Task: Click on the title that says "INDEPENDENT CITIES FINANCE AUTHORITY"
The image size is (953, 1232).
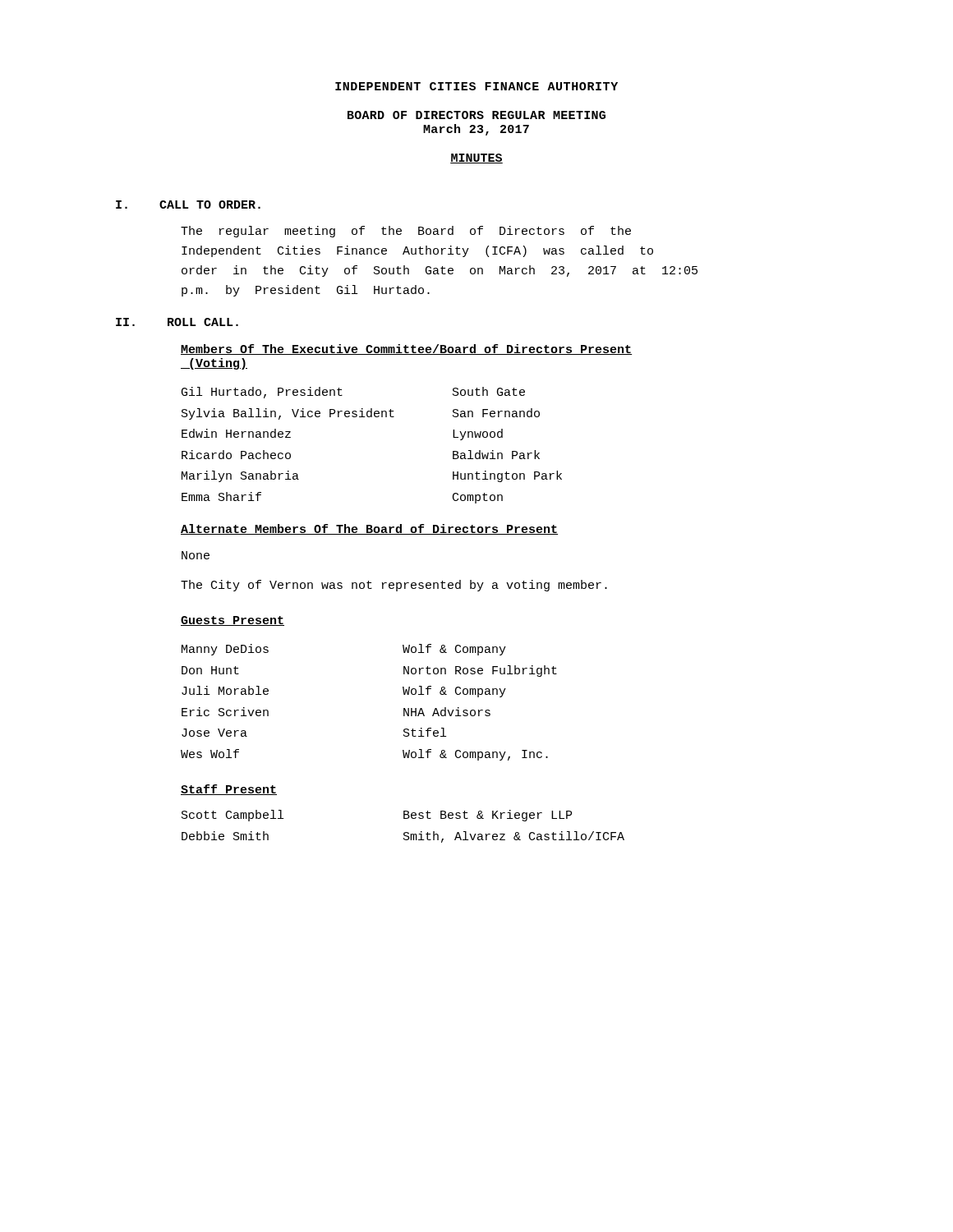Action: pos(476,87)
